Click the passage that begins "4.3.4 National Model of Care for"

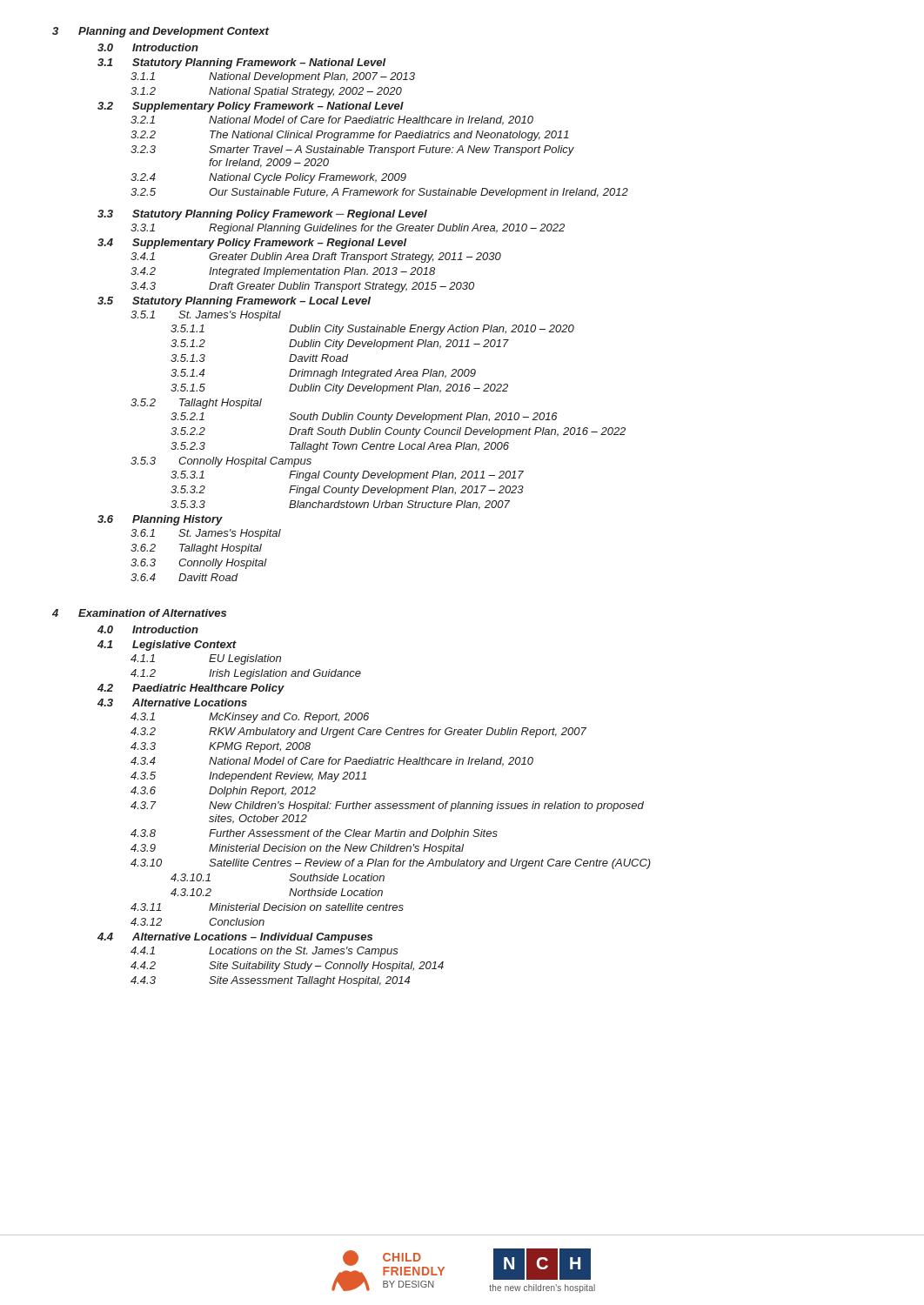(x=332, y=761)
